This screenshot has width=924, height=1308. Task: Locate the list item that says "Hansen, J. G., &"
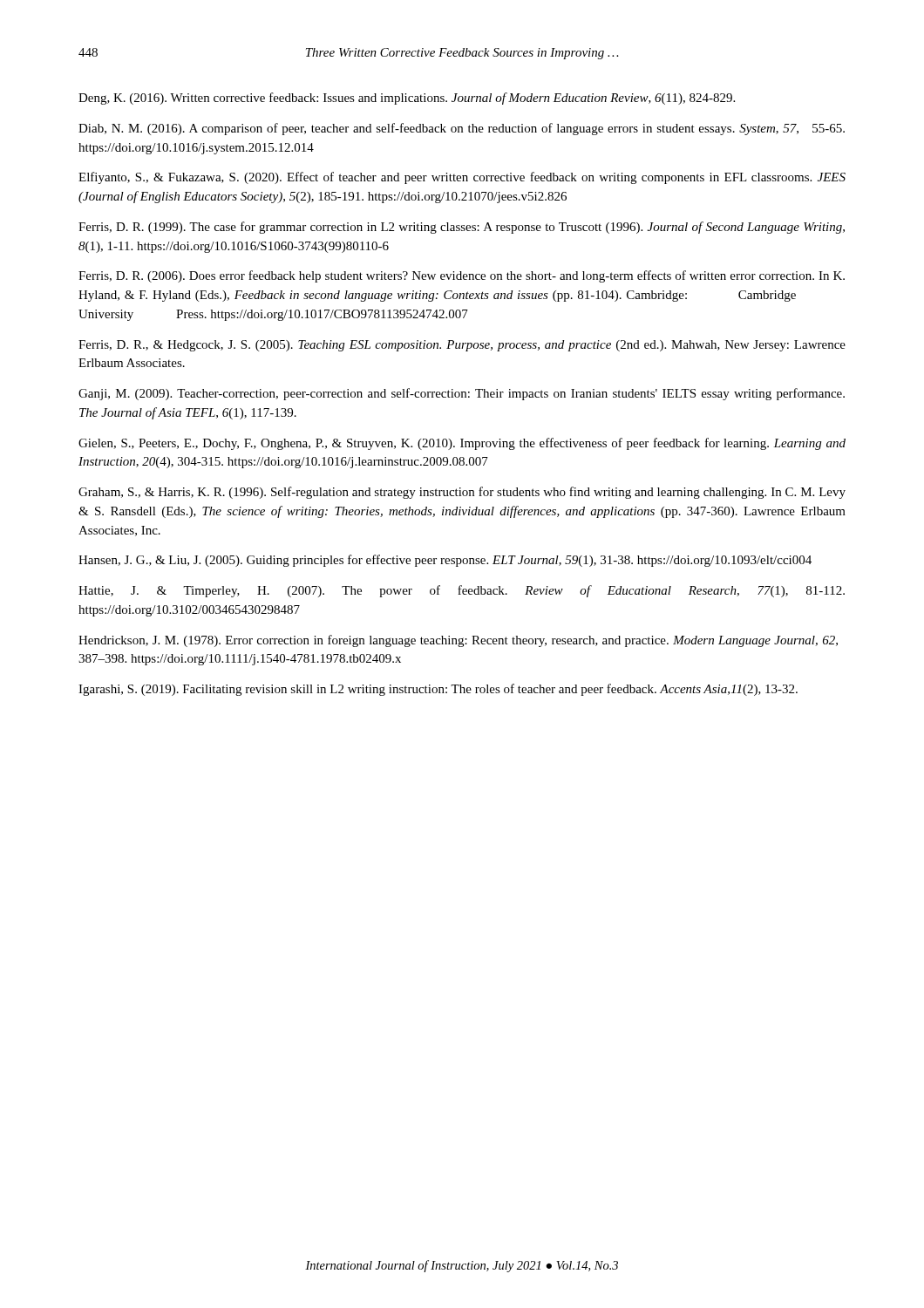tap(445, 560)
